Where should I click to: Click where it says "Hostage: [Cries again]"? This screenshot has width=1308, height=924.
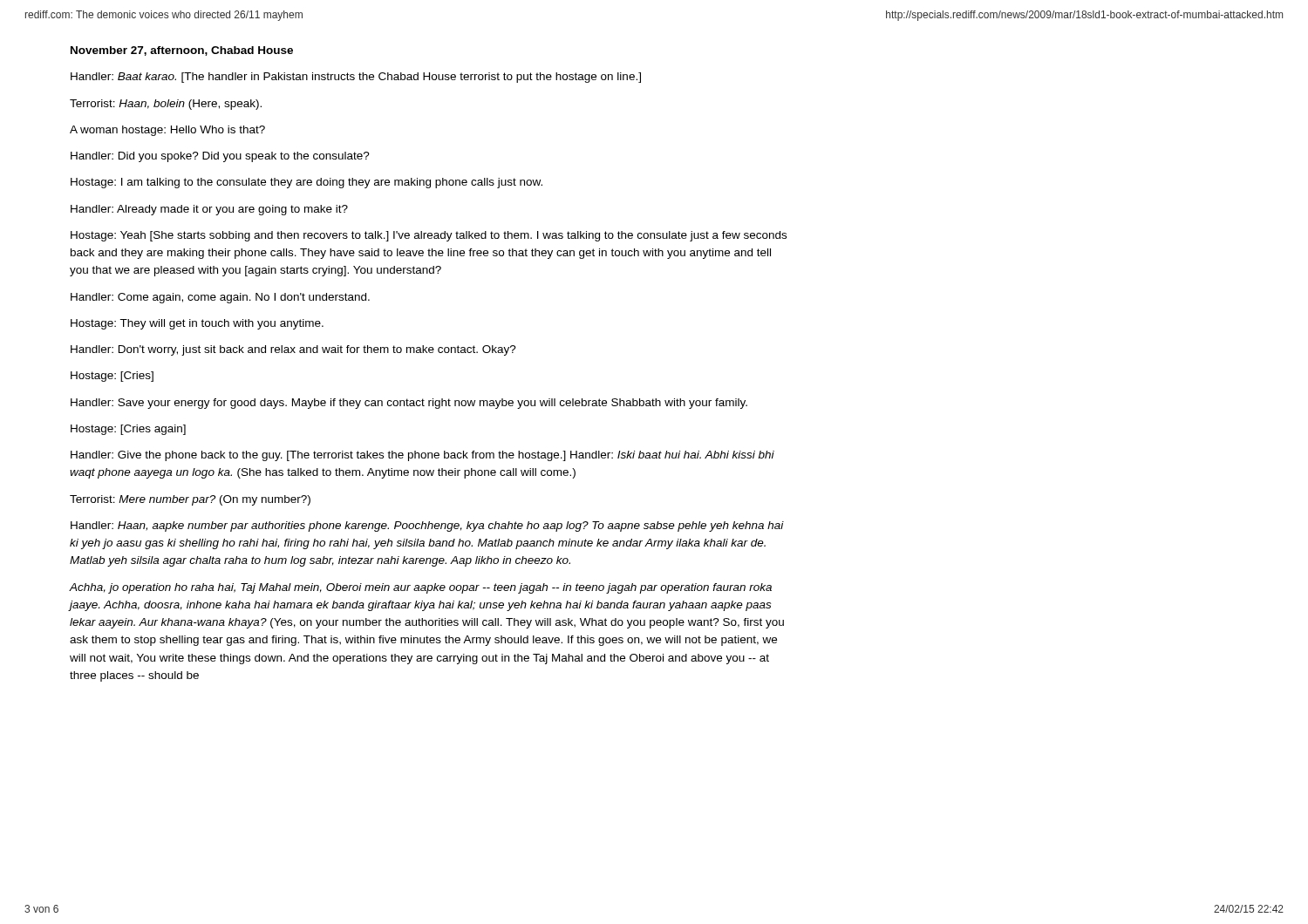tap(128, 428)
